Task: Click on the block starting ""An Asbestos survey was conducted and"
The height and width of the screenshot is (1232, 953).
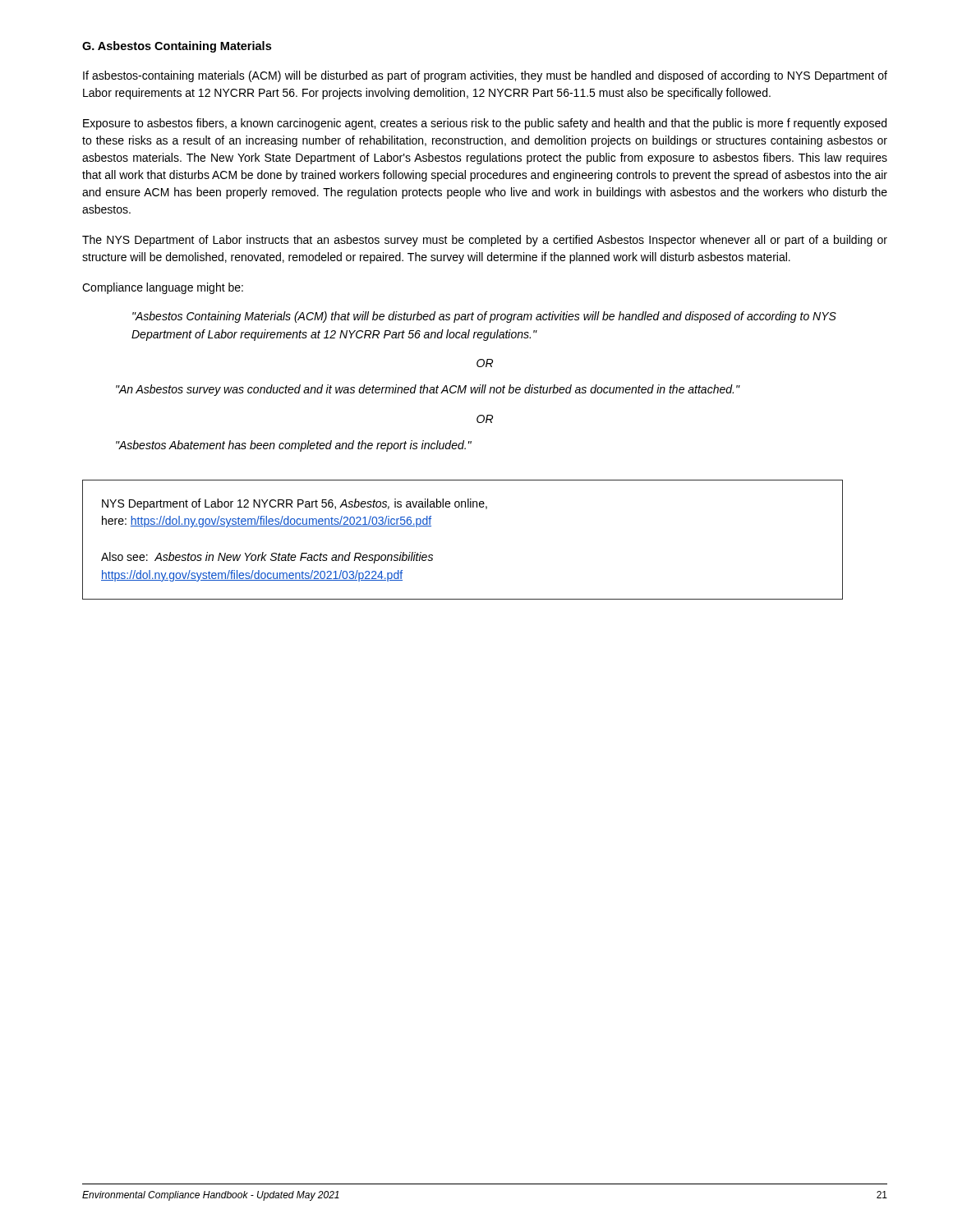Action: pyautogui.click(x=427, y=390)
